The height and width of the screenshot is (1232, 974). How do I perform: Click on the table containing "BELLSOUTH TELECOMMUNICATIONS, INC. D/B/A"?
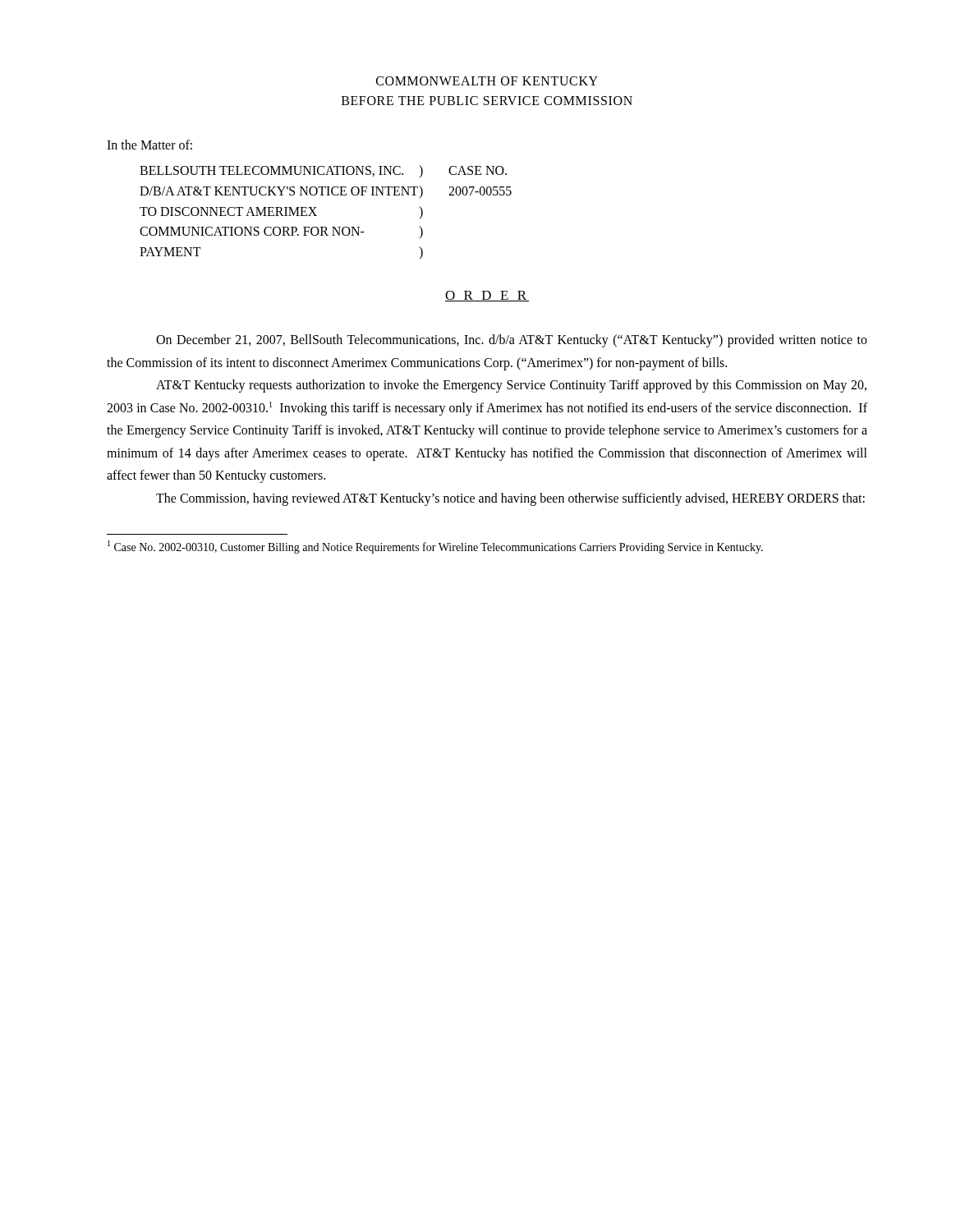click(503, 212)
